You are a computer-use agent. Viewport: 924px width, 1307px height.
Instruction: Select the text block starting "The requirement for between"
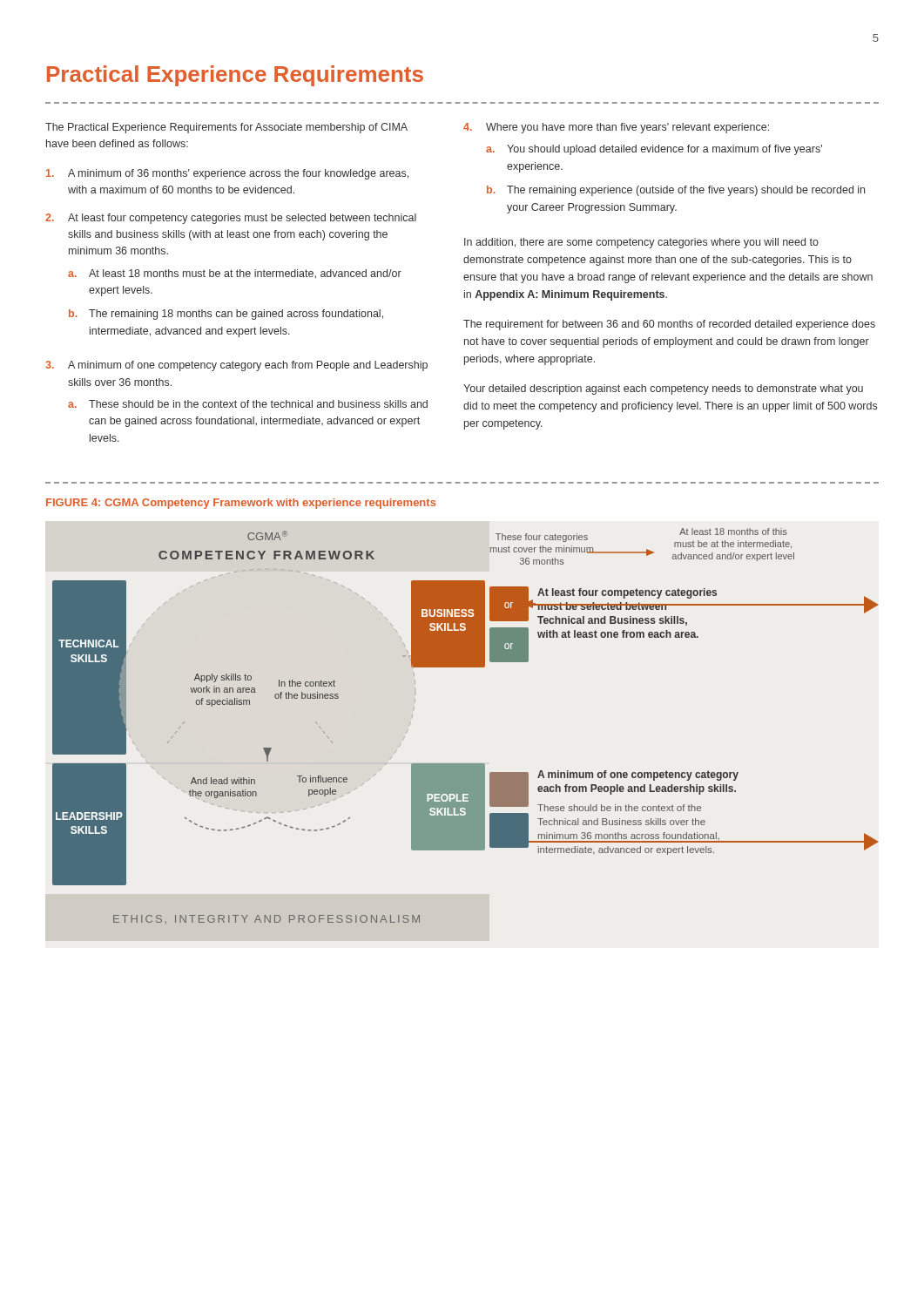coord(669,341)
